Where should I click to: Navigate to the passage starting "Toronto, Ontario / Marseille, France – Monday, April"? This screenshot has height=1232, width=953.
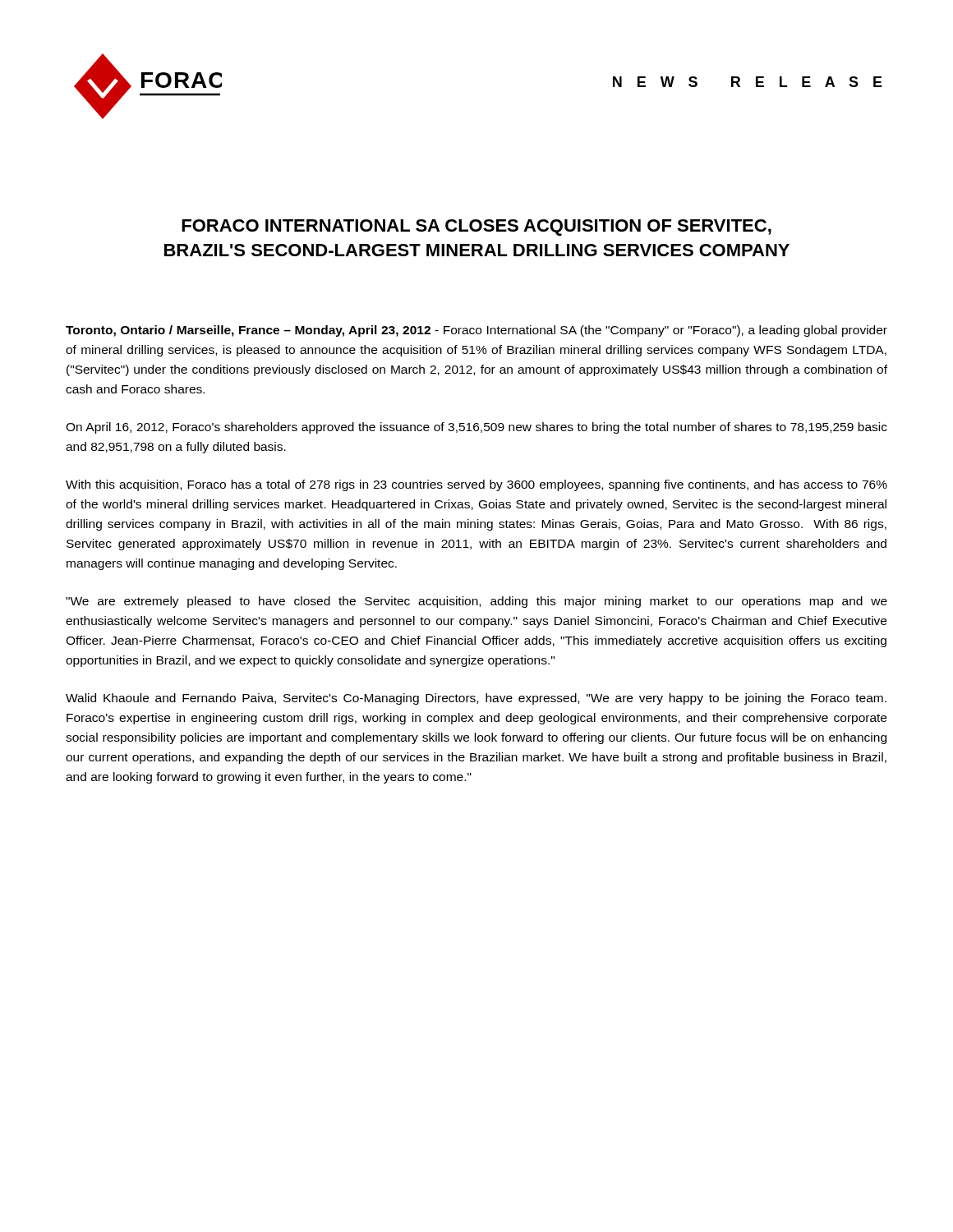point(476,360)
